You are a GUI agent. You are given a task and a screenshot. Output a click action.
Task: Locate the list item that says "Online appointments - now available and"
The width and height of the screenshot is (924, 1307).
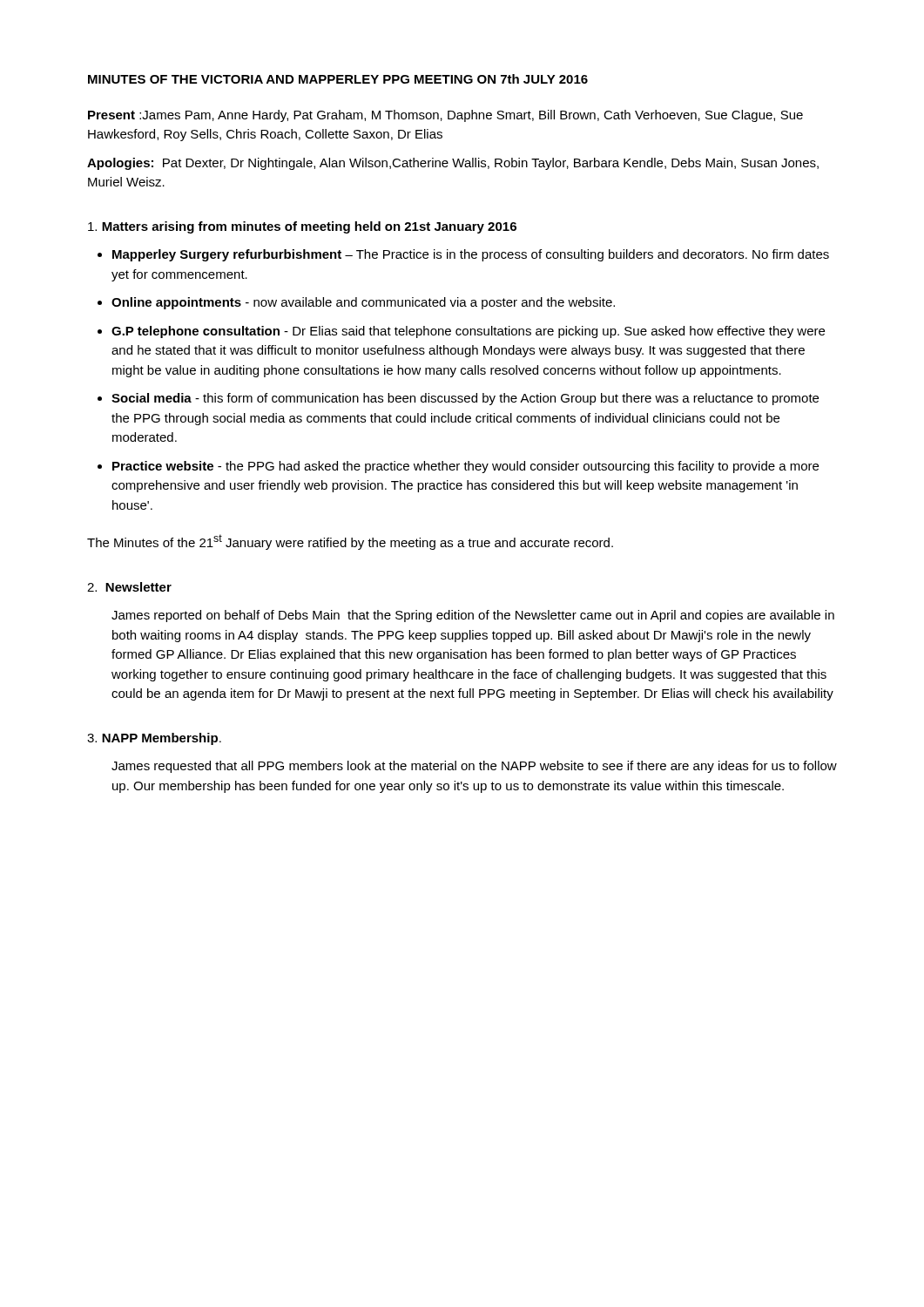(x=364, y=302)
